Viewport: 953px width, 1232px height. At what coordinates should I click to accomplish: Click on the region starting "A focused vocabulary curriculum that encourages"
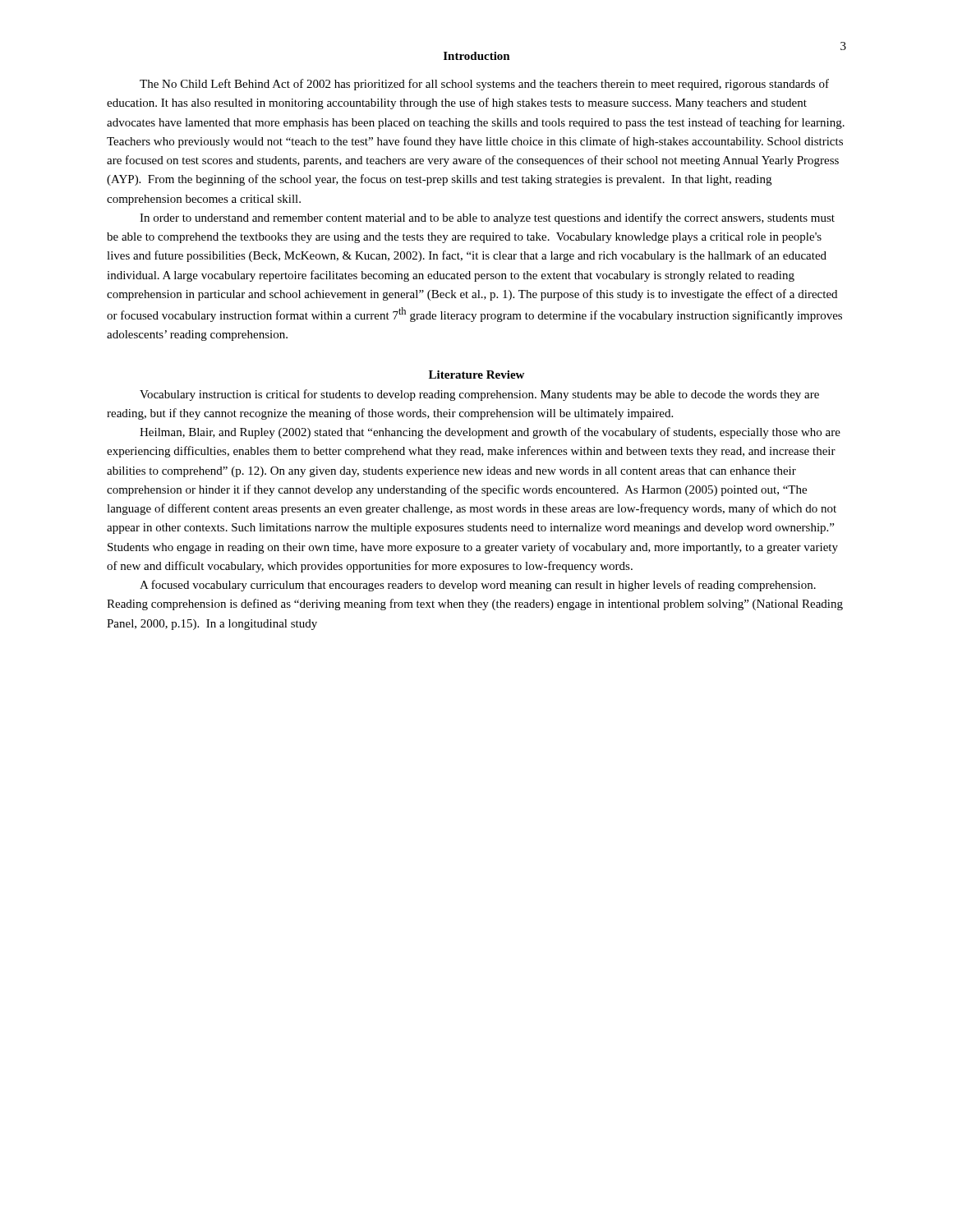(x=476, y=604)
